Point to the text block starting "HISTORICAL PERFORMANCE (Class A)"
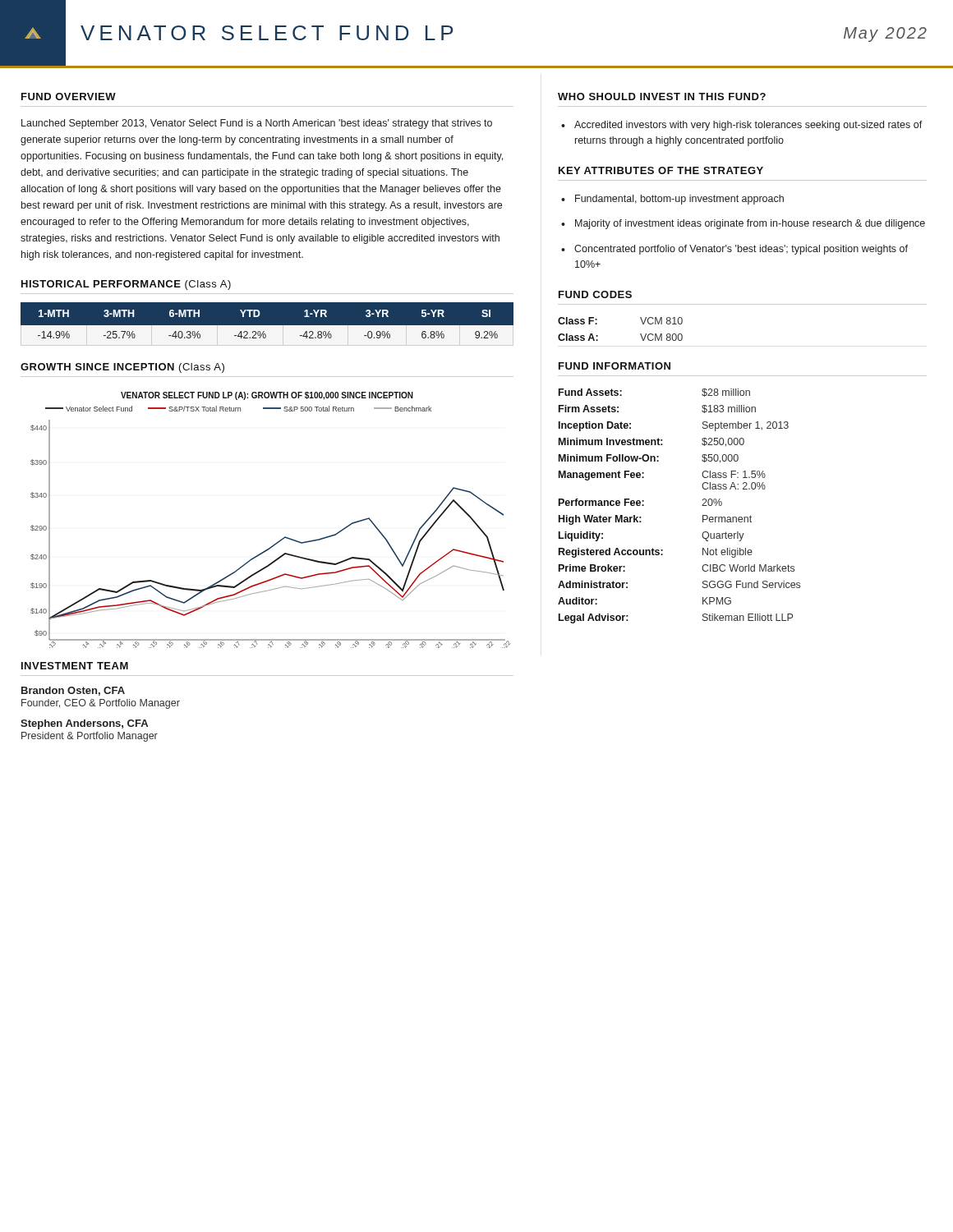Image resolution: width=953 pixels, height=1232 pixels. pos(126,284)
